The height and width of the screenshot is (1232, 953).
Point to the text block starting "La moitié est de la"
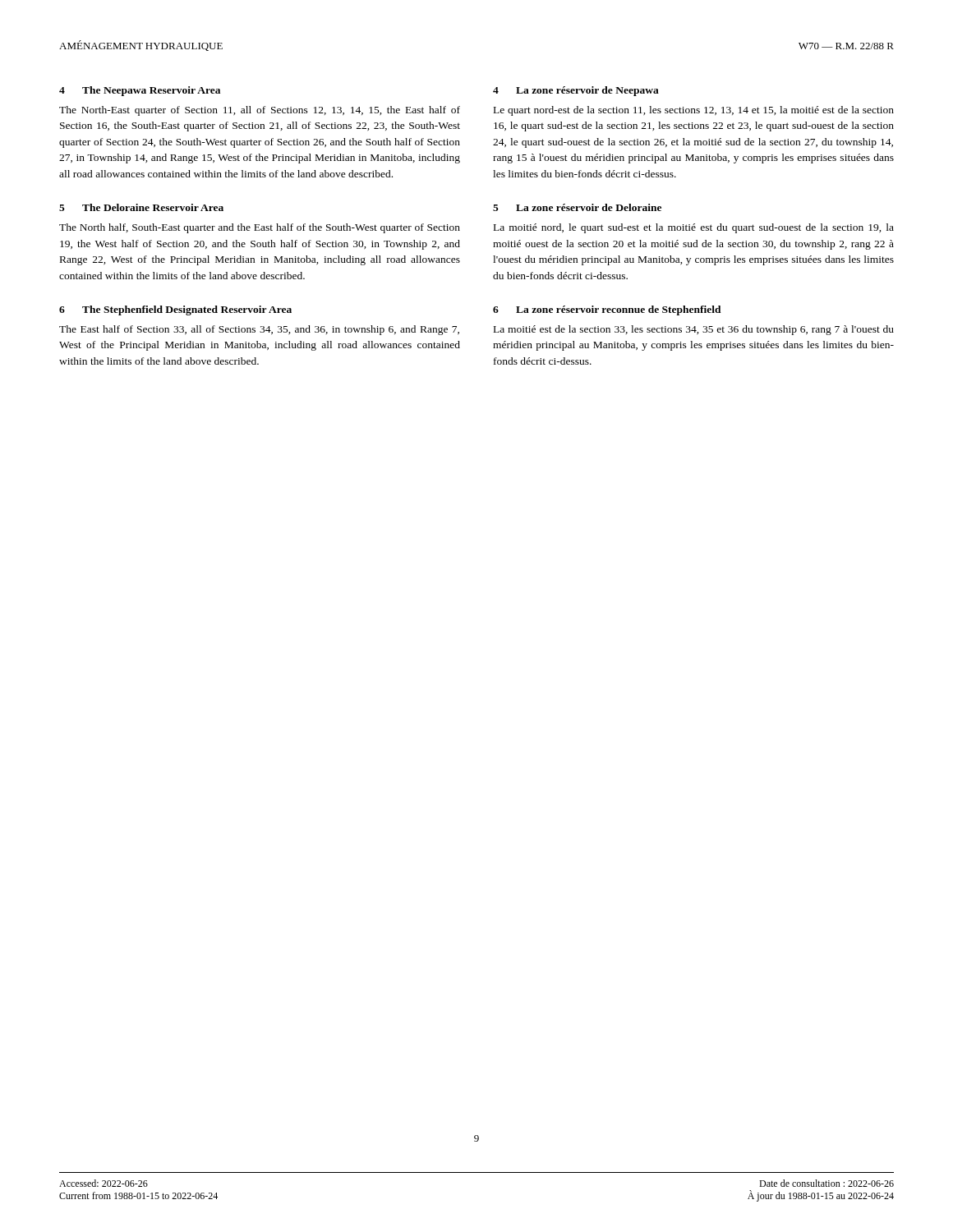click(693, 345)
